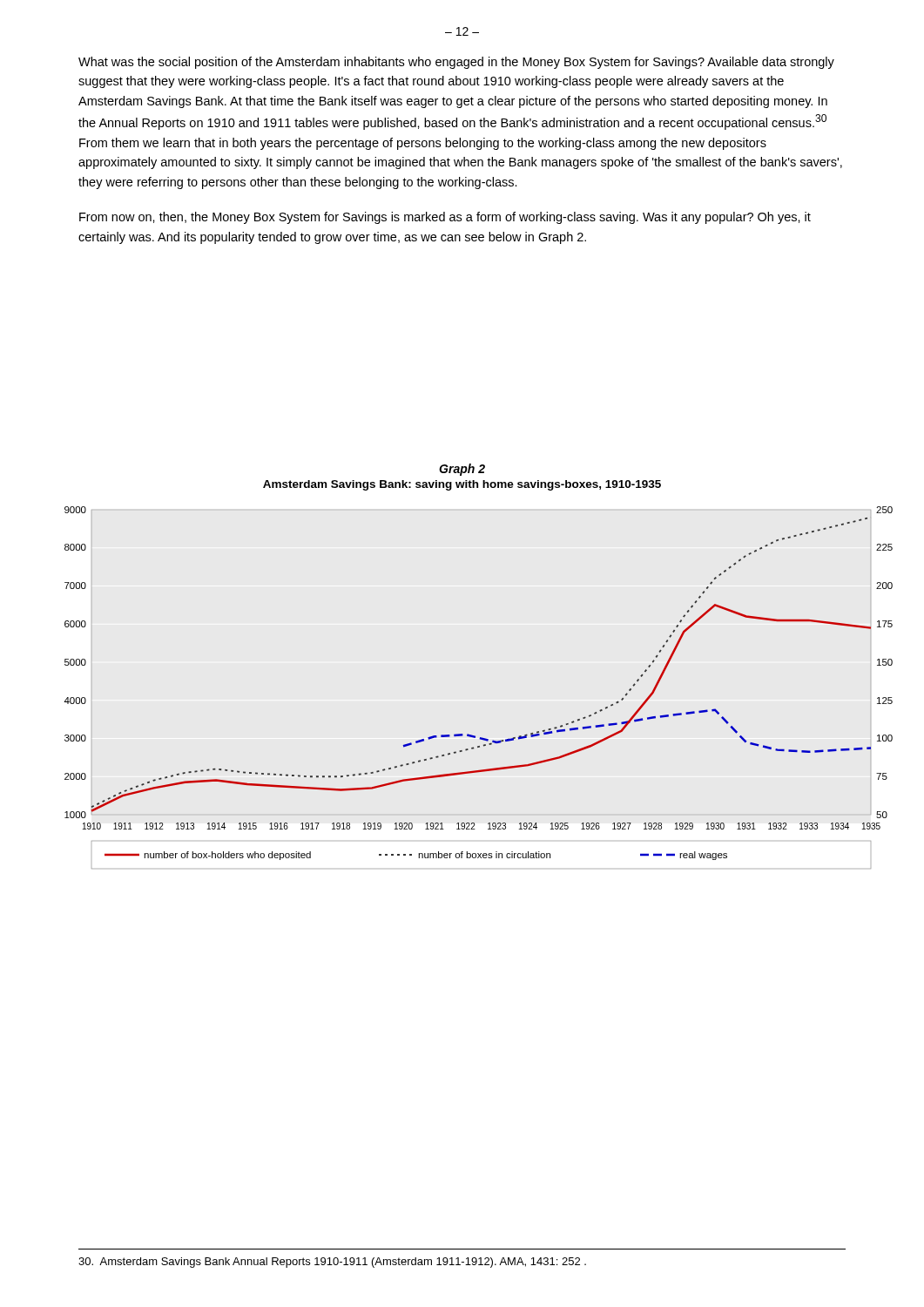Select the line chart
The width and height of the screenshot is (924, 1307).
click(x=473, y=688)
